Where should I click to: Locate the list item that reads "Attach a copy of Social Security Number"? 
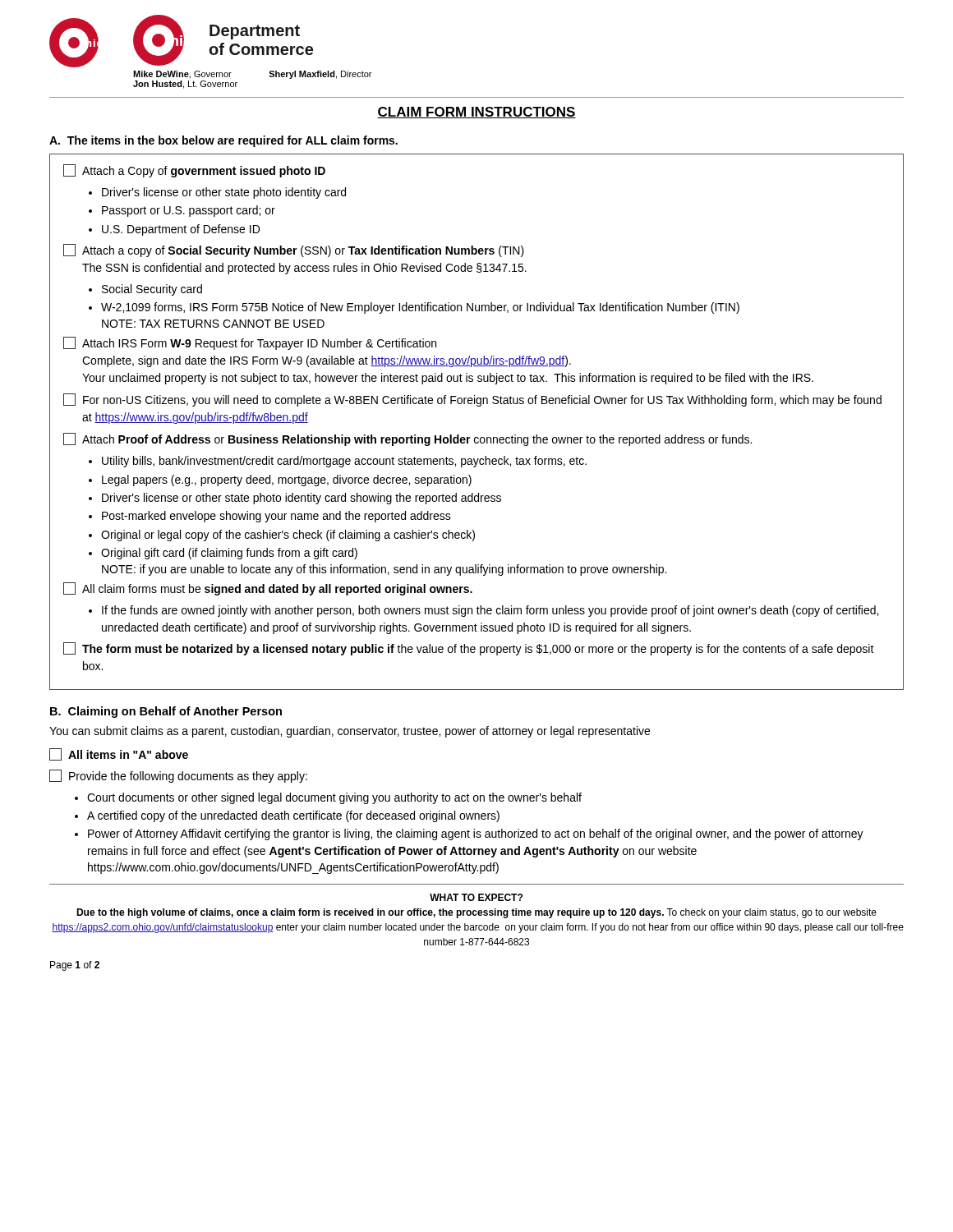tap(294, 251)
